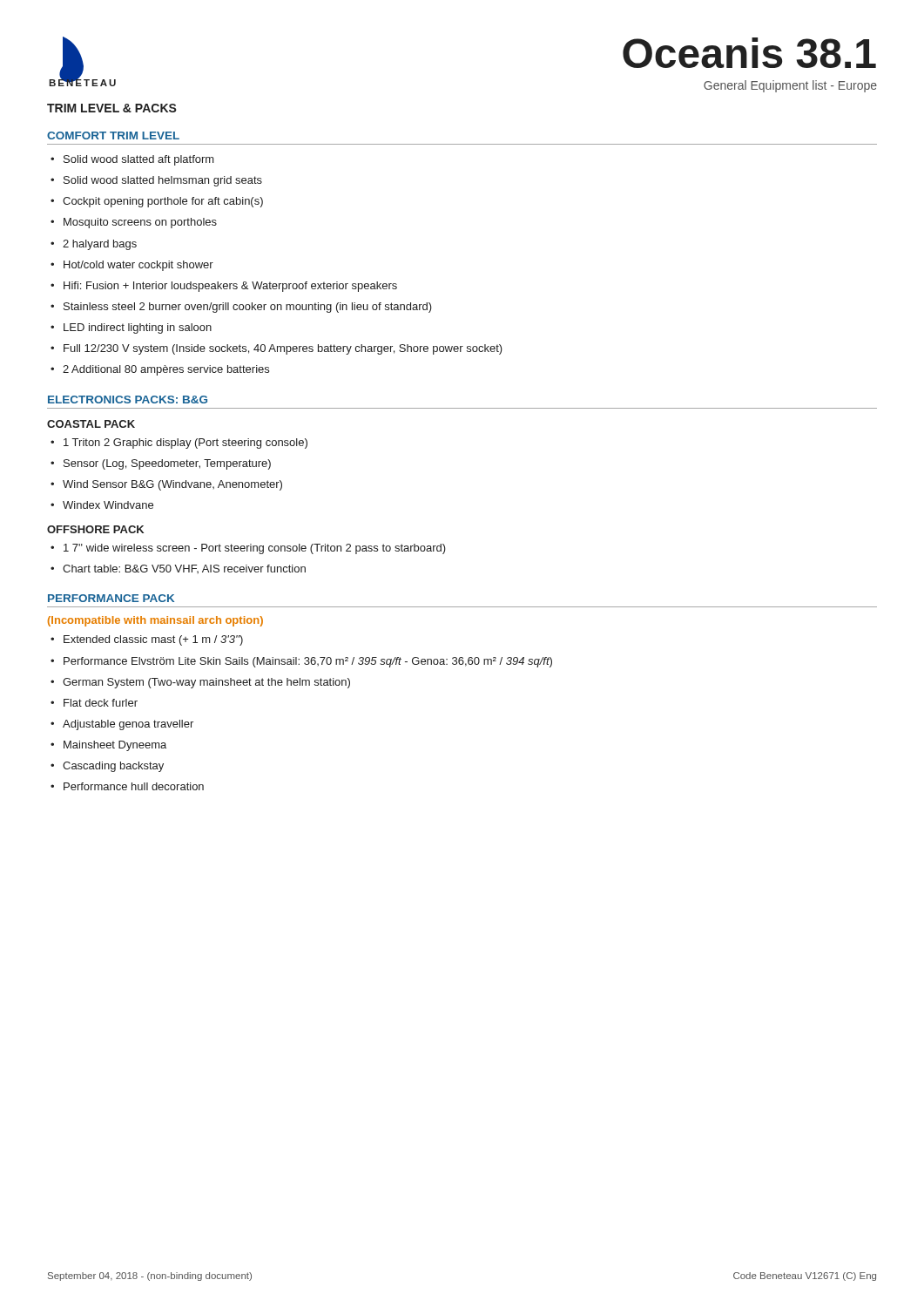Select the element starting "Chart table: B&G V50 VHF,"
Screen dimensions: 1307x924
(x=178, y=569)
